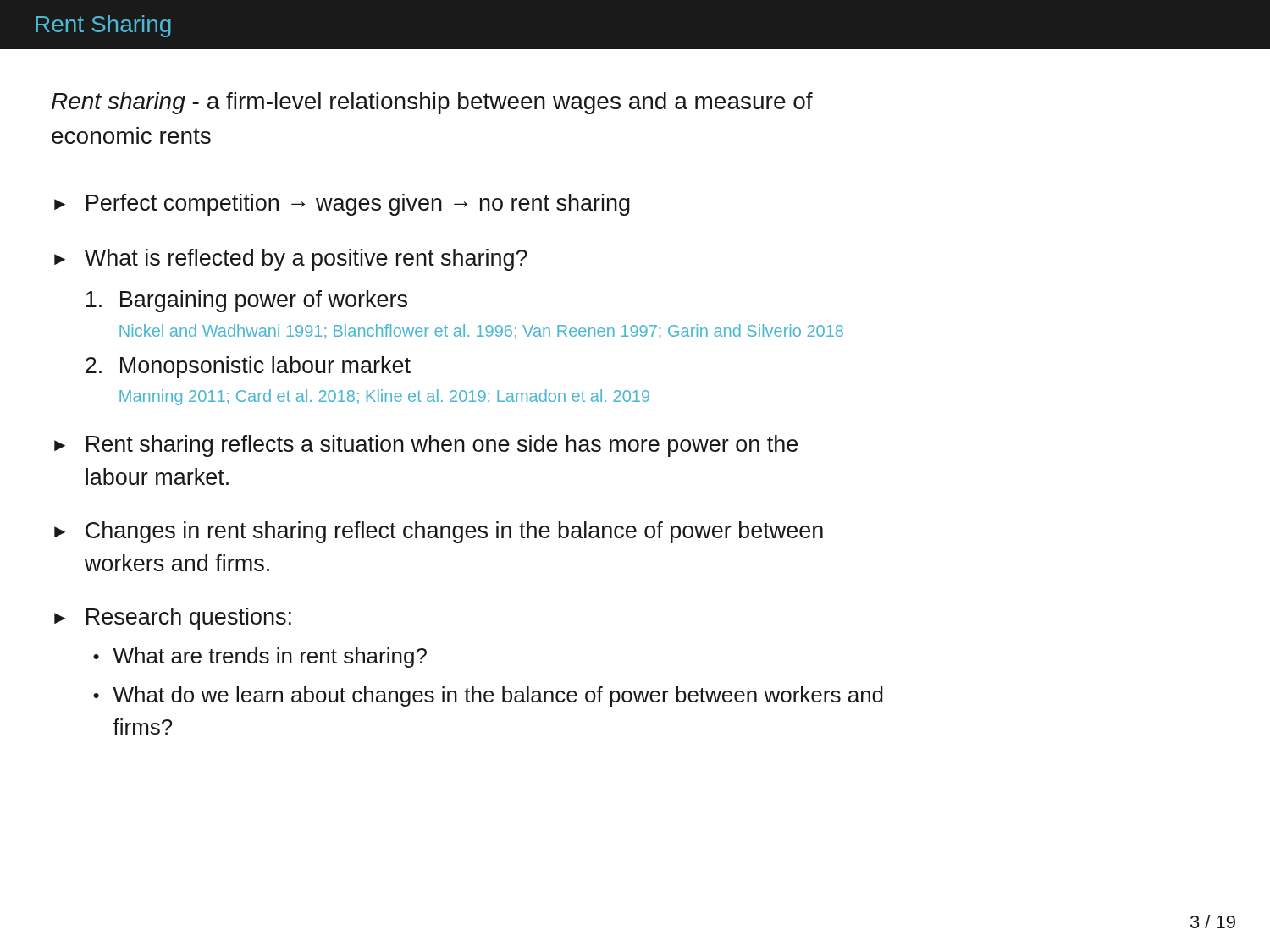Where is the passage that starts "► Rent sharing reflects a situation when"?
This screenshot has width=1270, height=952.
click(627, 461)
